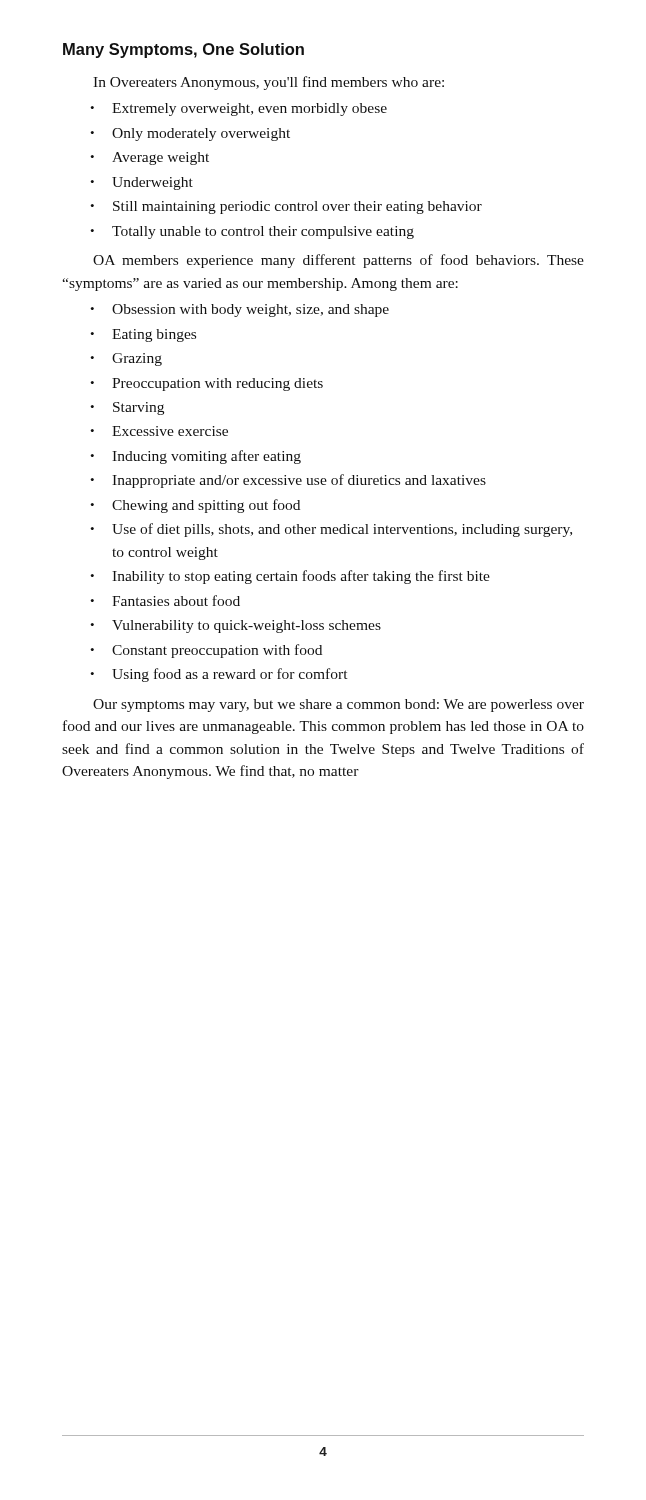
Task: Click on the list item that says "• Only moderately overweight"
Action: 190,134
